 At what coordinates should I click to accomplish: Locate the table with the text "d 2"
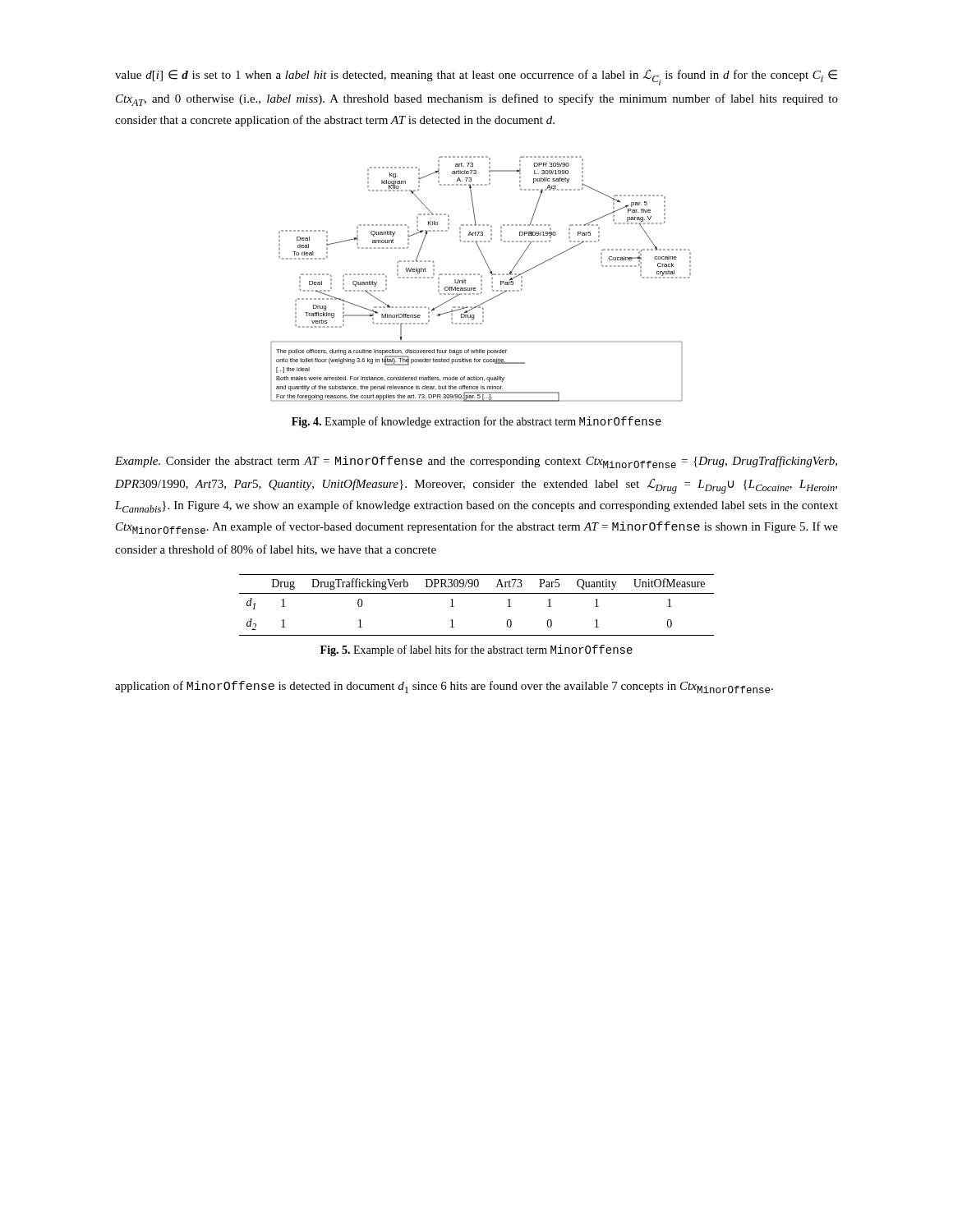[x=476, y=605]
